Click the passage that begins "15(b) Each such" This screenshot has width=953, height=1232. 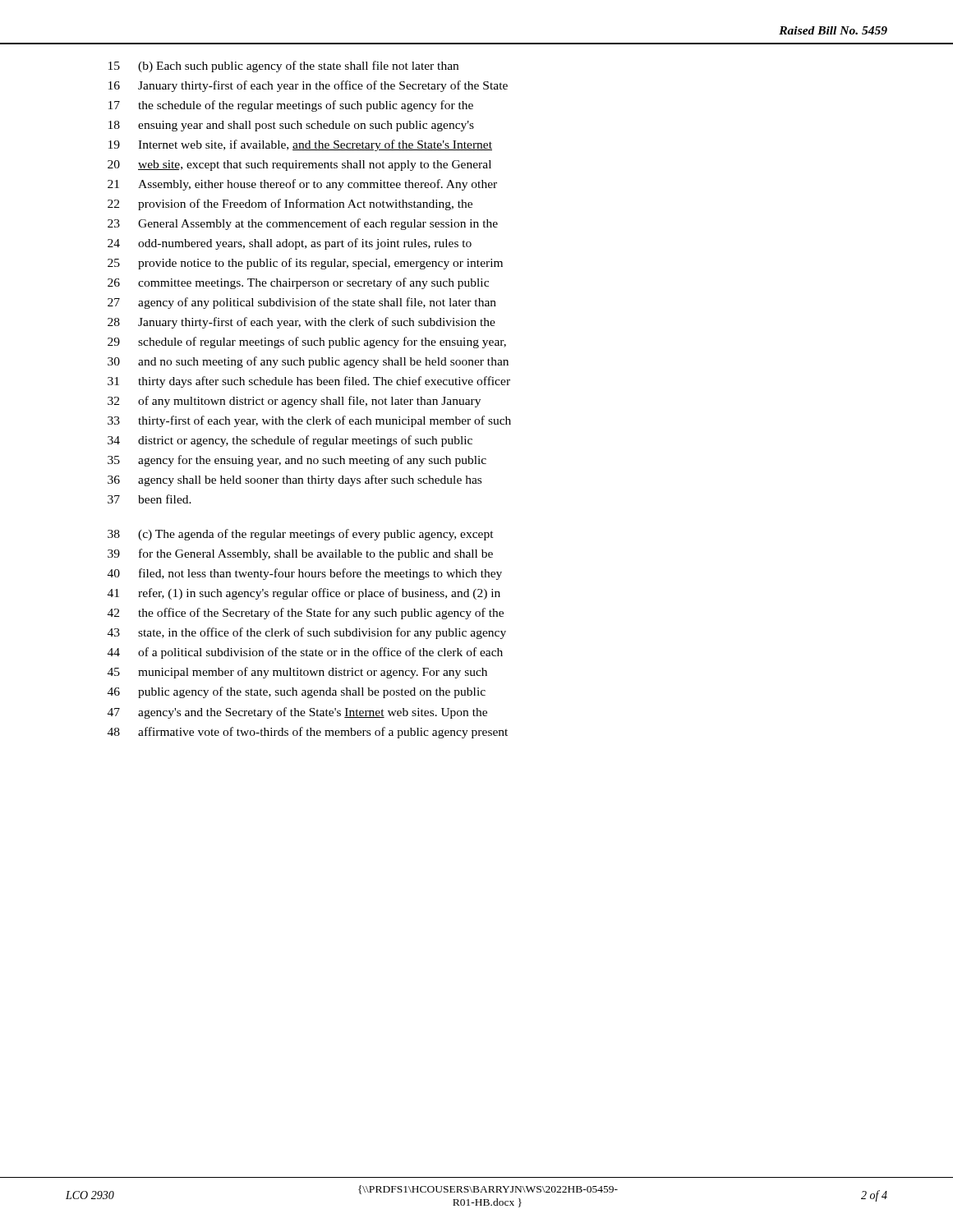point(489,399)
